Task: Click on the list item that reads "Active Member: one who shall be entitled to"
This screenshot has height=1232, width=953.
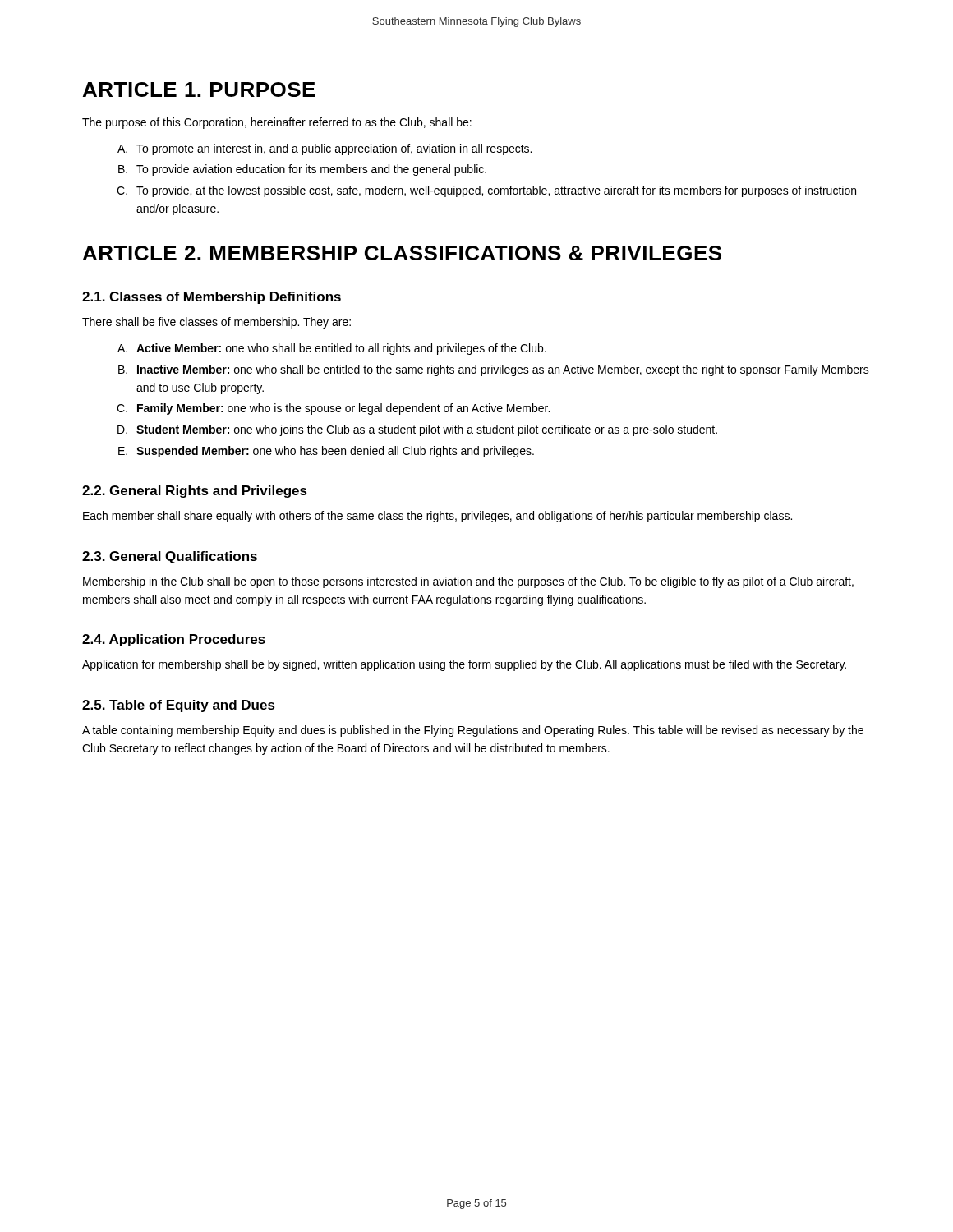Action: tap(501, 349)
